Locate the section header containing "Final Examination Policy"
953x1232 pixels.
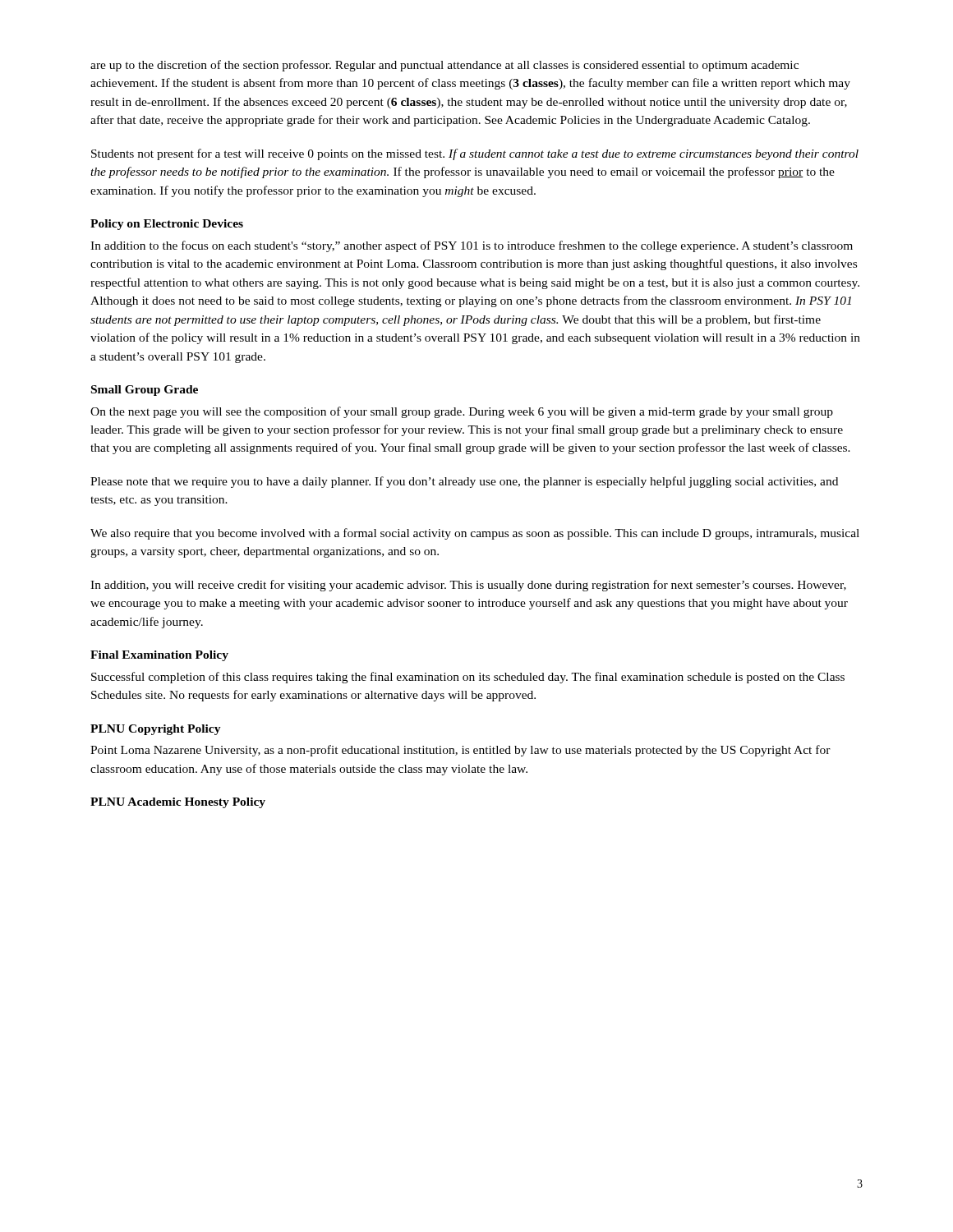coord(159,654)
